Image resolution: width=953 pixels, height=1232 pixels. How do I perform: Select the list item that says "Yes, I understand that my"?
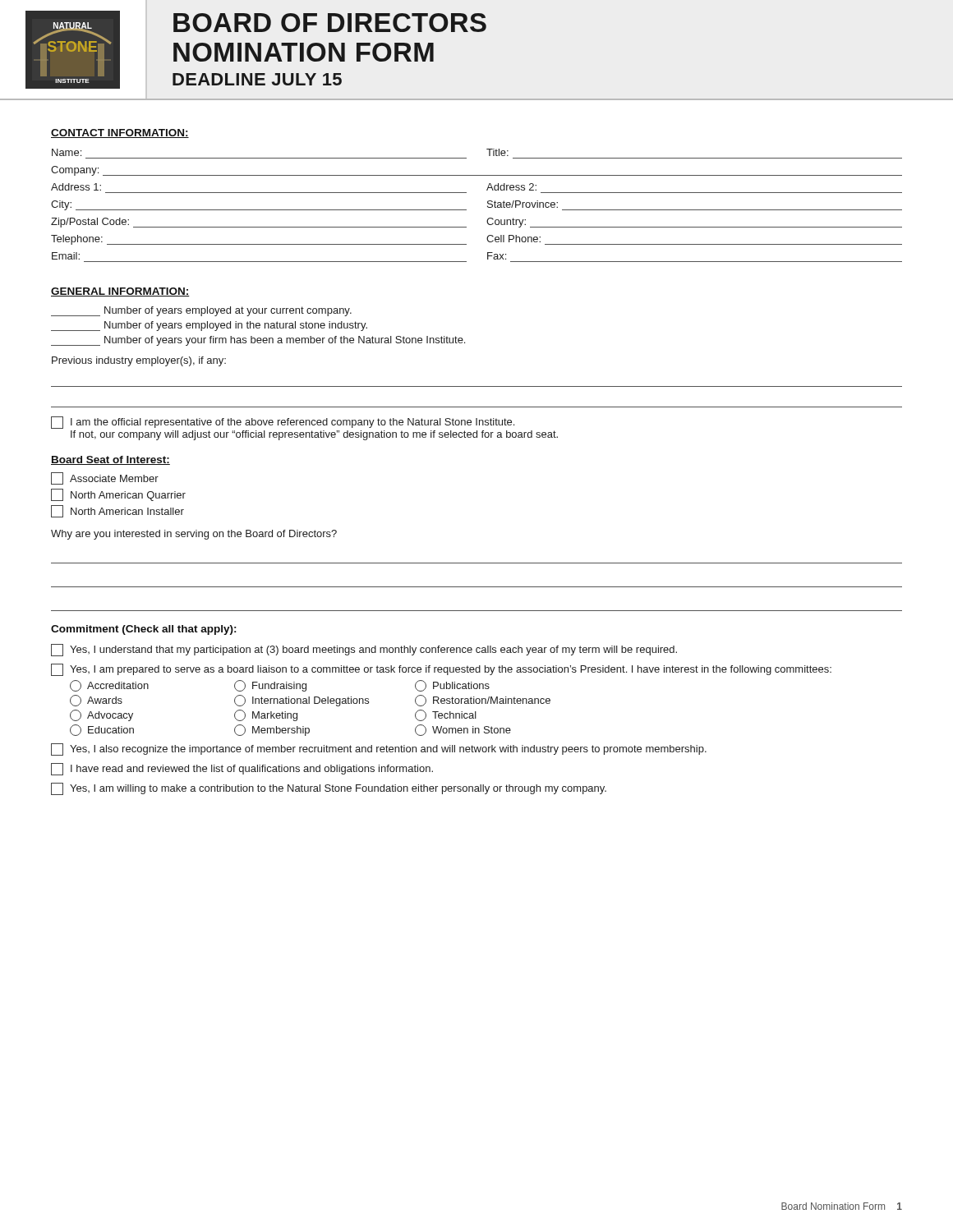(x=364, y=650)
